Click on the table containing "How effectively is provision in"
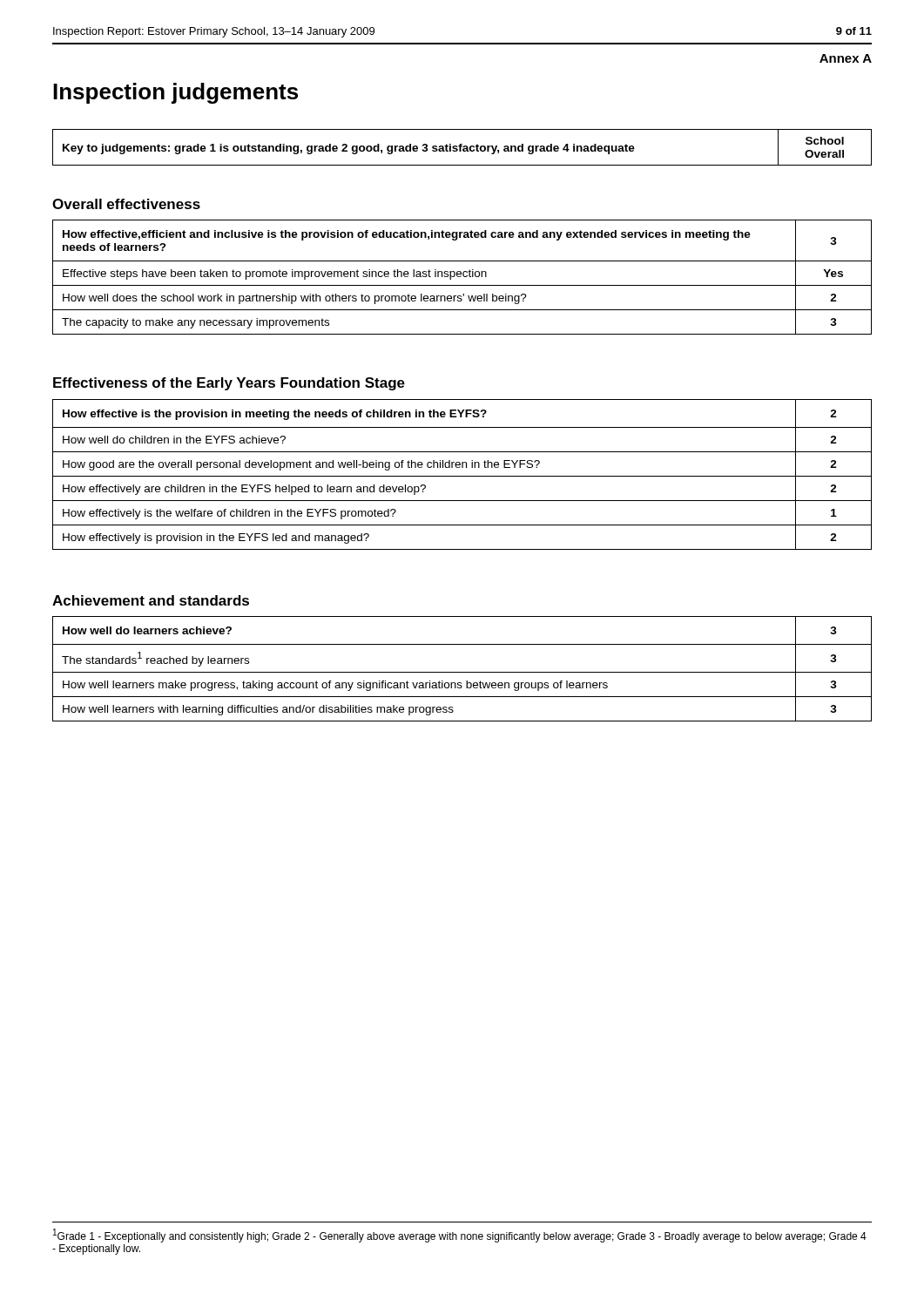Viewport: 924px width, 1307px height. [462, 474]
